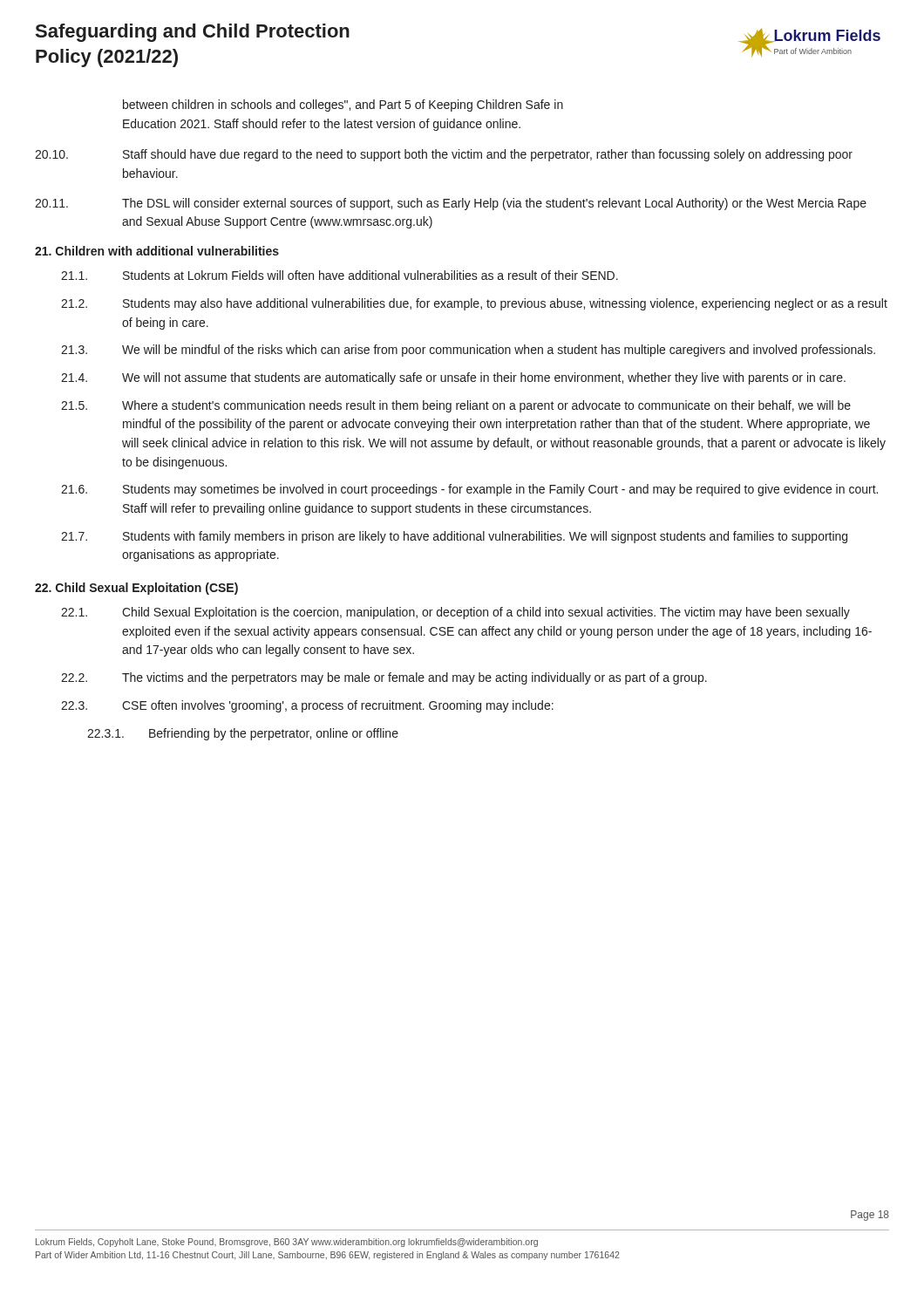Click on the list item that says "22.3. CSE often involves 'grooming', a"
The width and height of the screenshot is (924, 1308).
[475, 706]
